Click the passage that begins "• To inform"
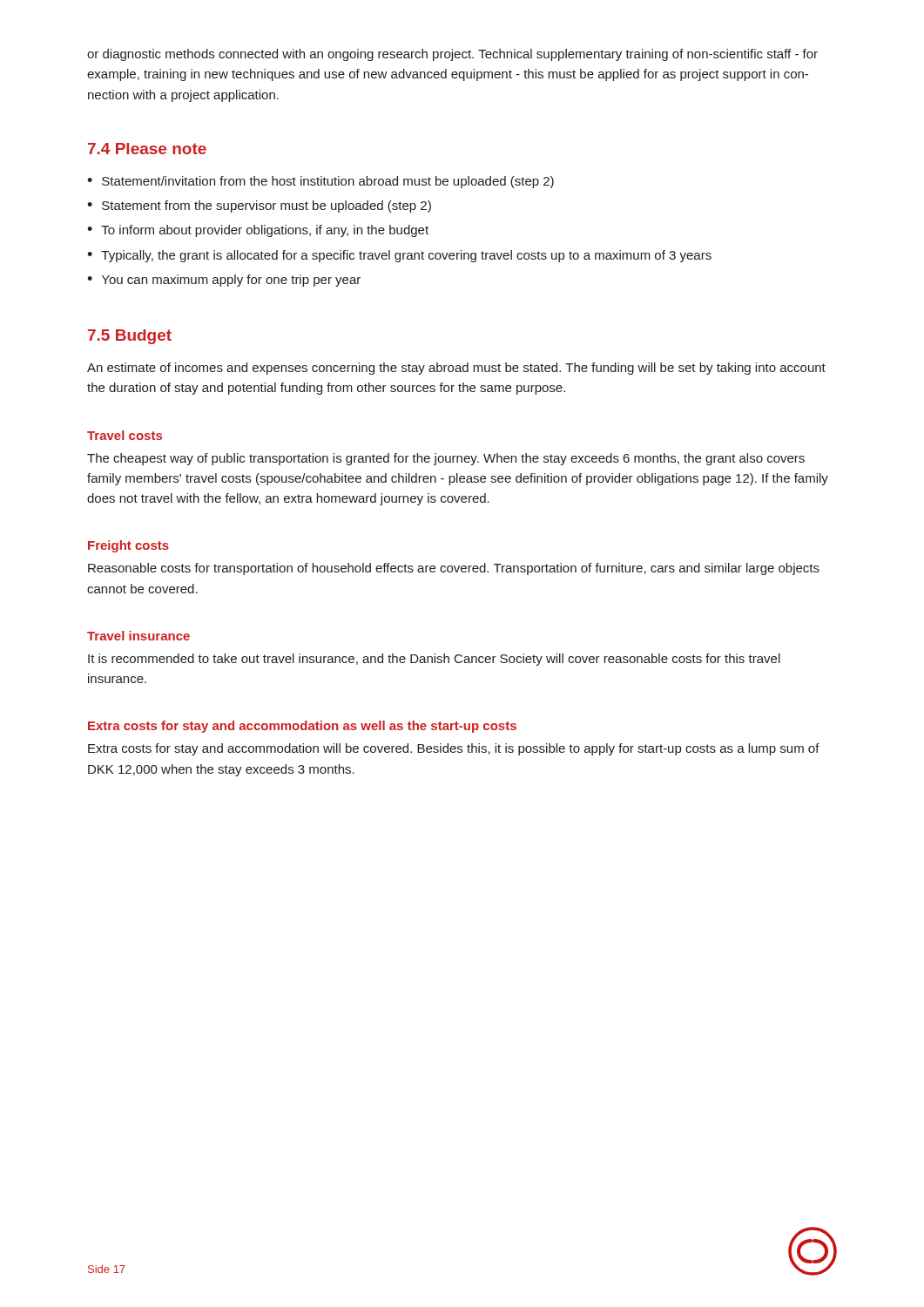This screenshot has width=924, height=1307. point(258,230)
